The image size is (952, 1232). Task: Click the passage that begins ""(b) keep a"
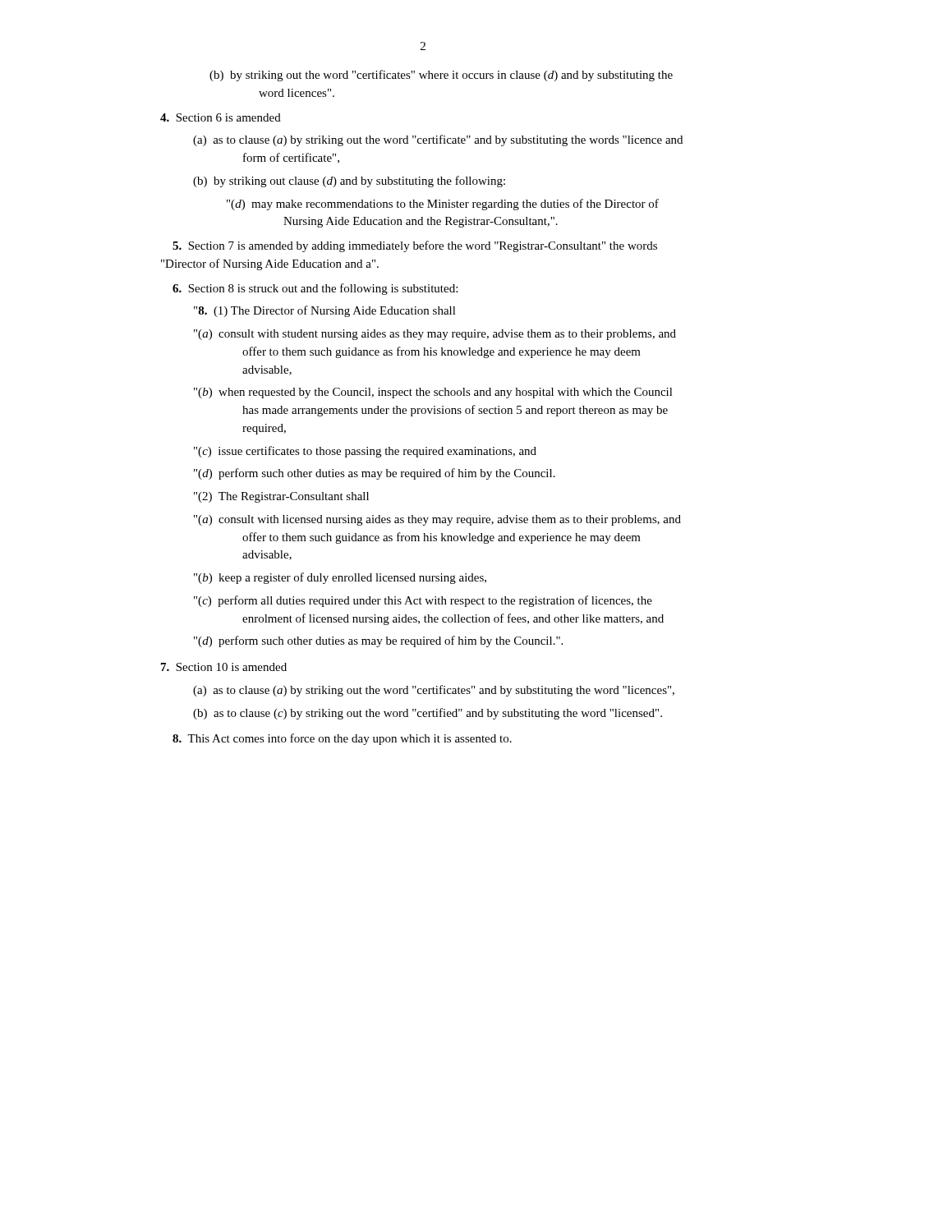(439, 578)
